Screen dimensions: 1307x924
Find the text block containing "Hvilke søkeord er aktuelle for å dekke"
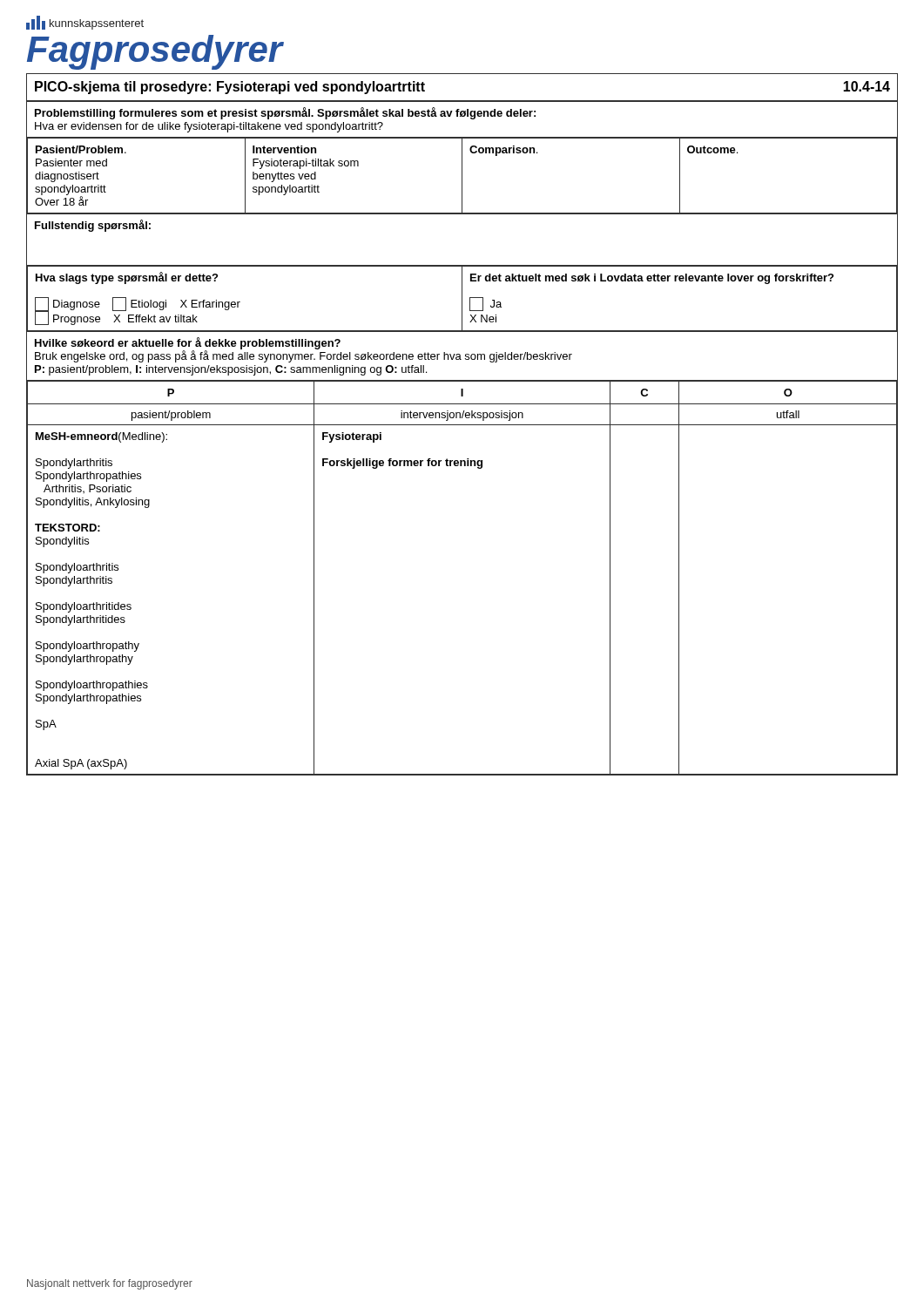pos(303,356)
